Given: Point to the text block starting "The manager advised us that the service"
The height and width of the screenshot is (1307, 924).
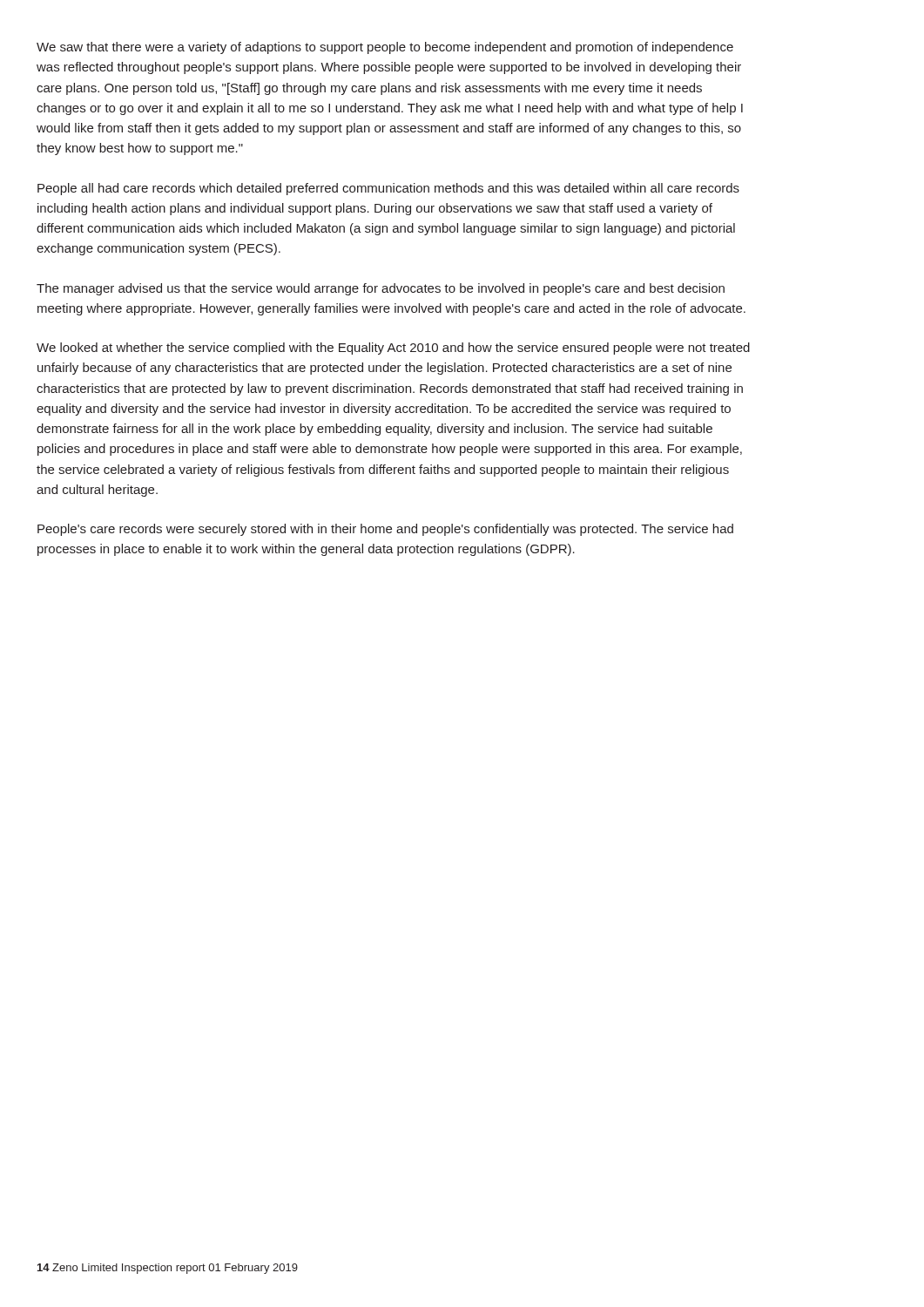Looking at the screenshot, I should point(391,298).
